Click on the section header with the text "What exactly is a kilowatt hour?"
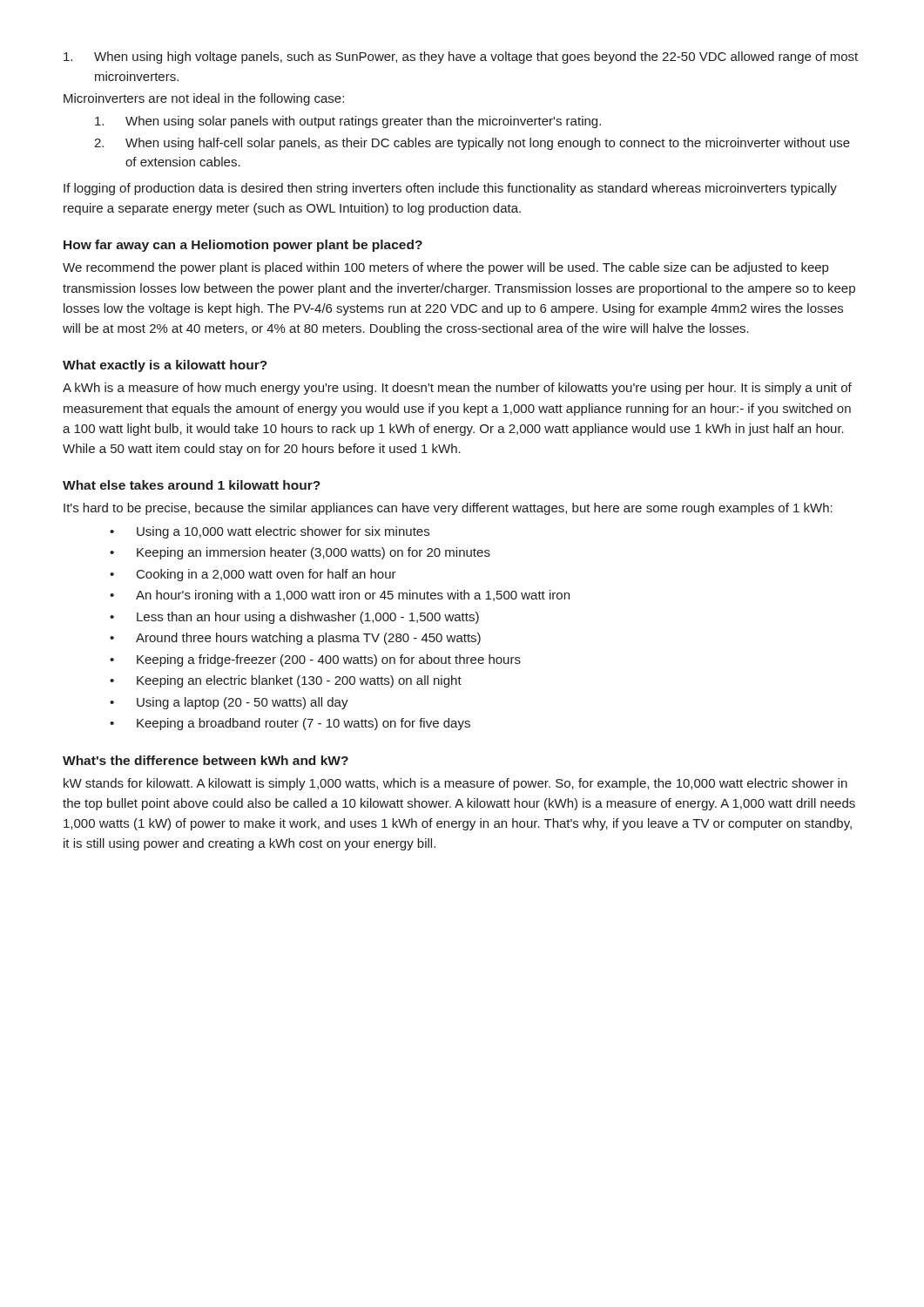The width and height of the screenshot is (924, 1307). click(x=165, y=365)
